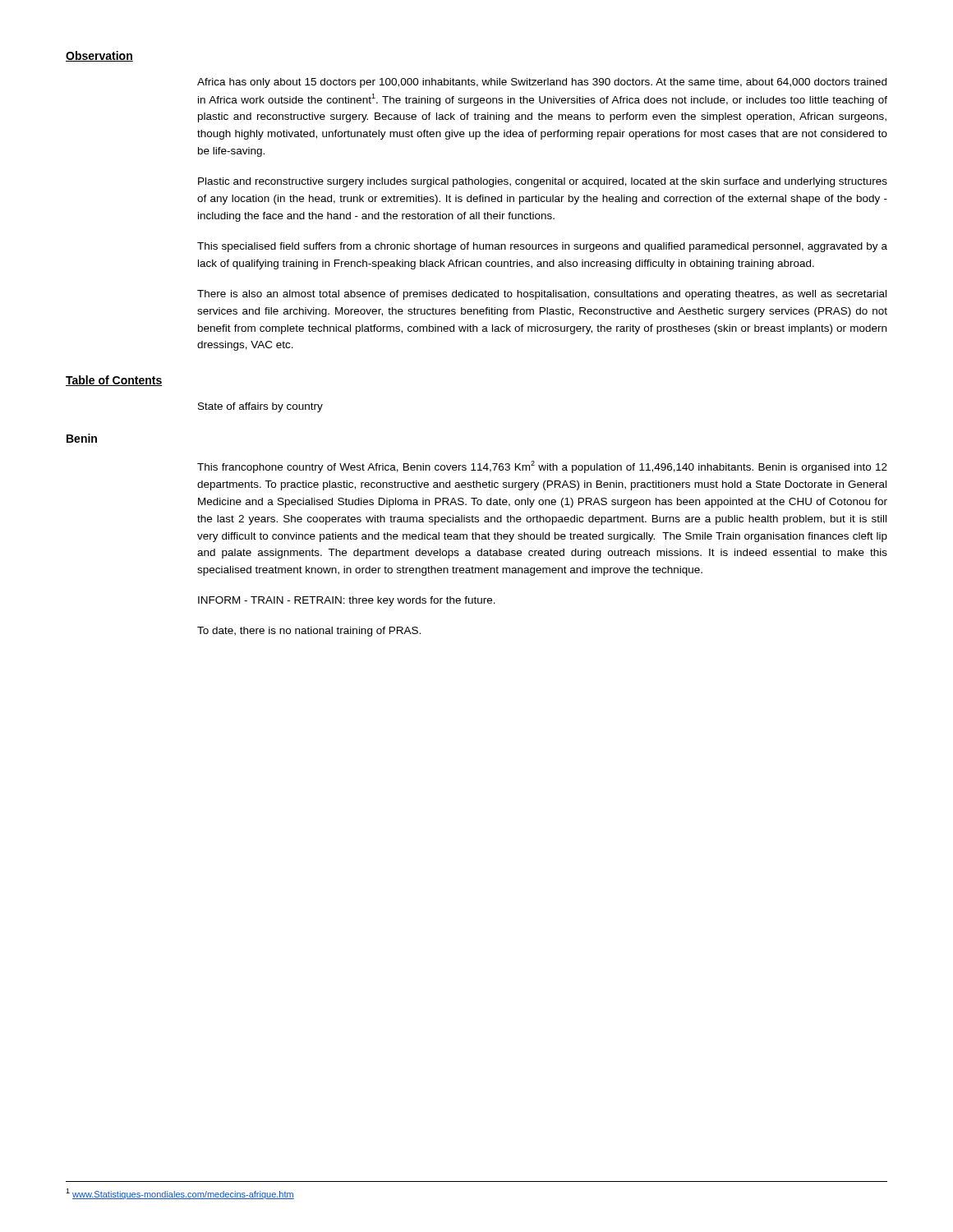Click the passage that begins "To date, there"
Image resolution: width=953 pixels, height=1232 pixels.
309,631
